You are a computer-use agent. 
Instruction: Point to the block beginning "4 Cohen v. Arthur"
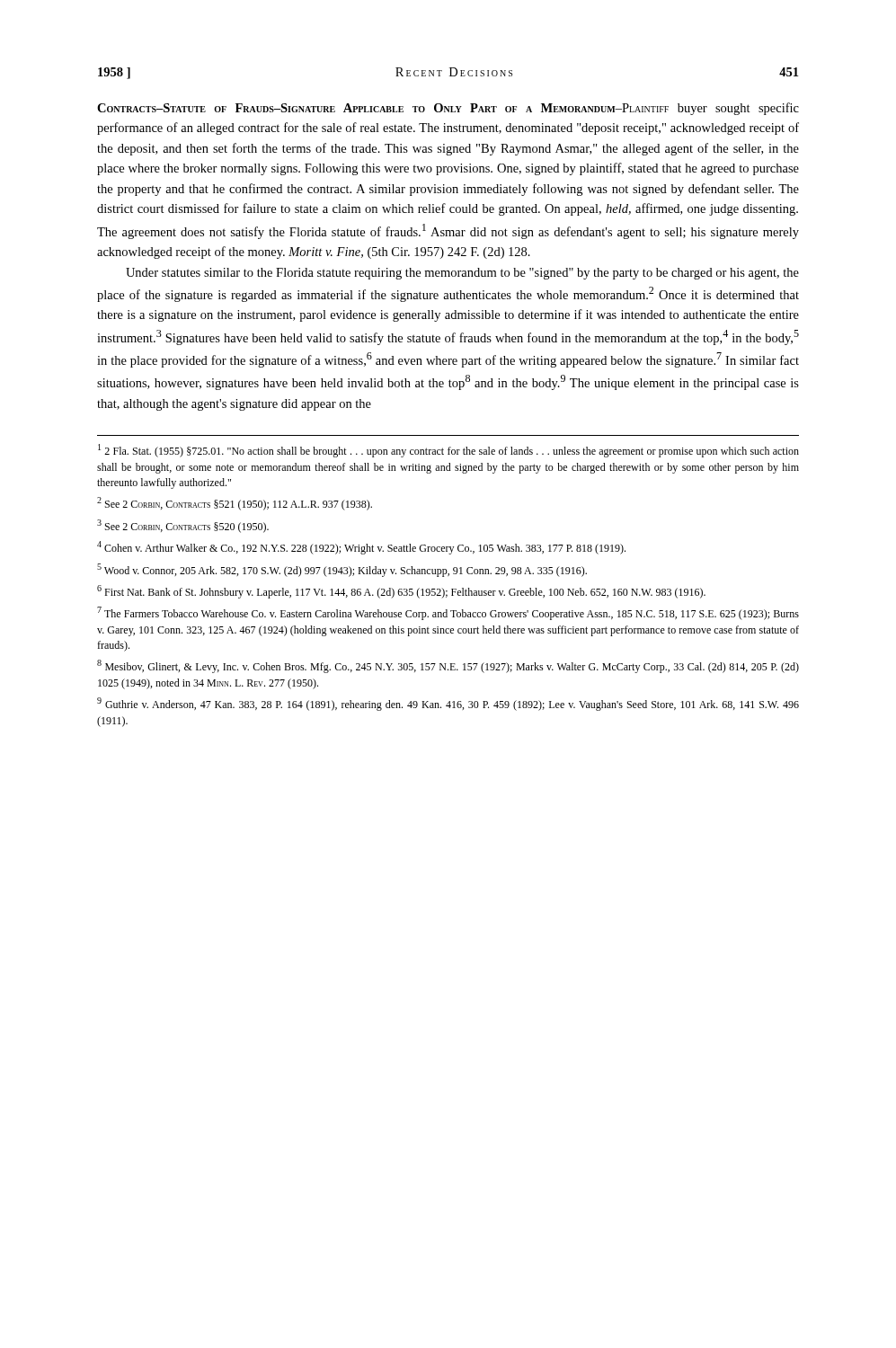448,548
